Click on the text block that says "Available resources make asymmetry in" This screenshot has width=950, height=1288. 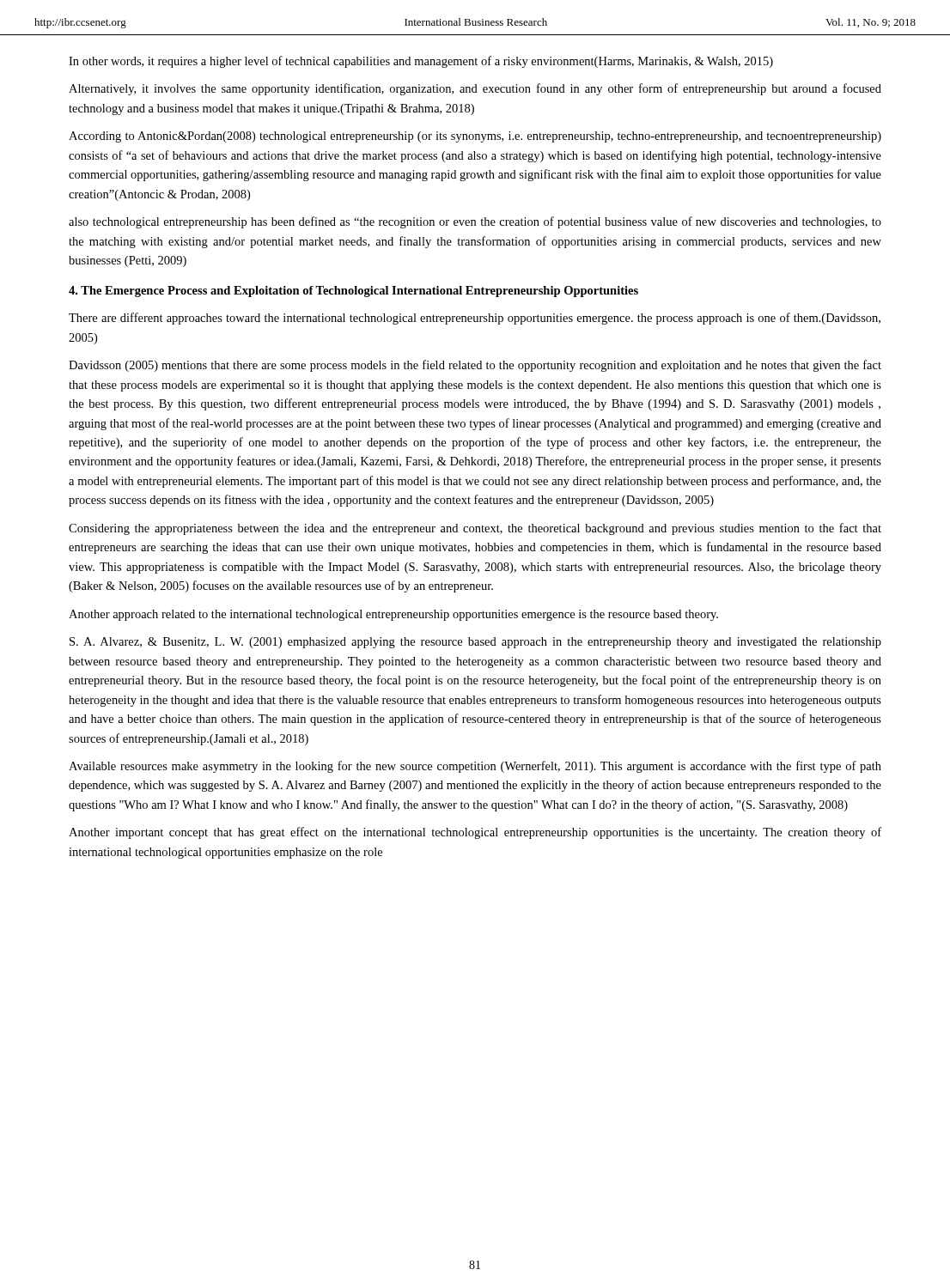pos(475,785)
